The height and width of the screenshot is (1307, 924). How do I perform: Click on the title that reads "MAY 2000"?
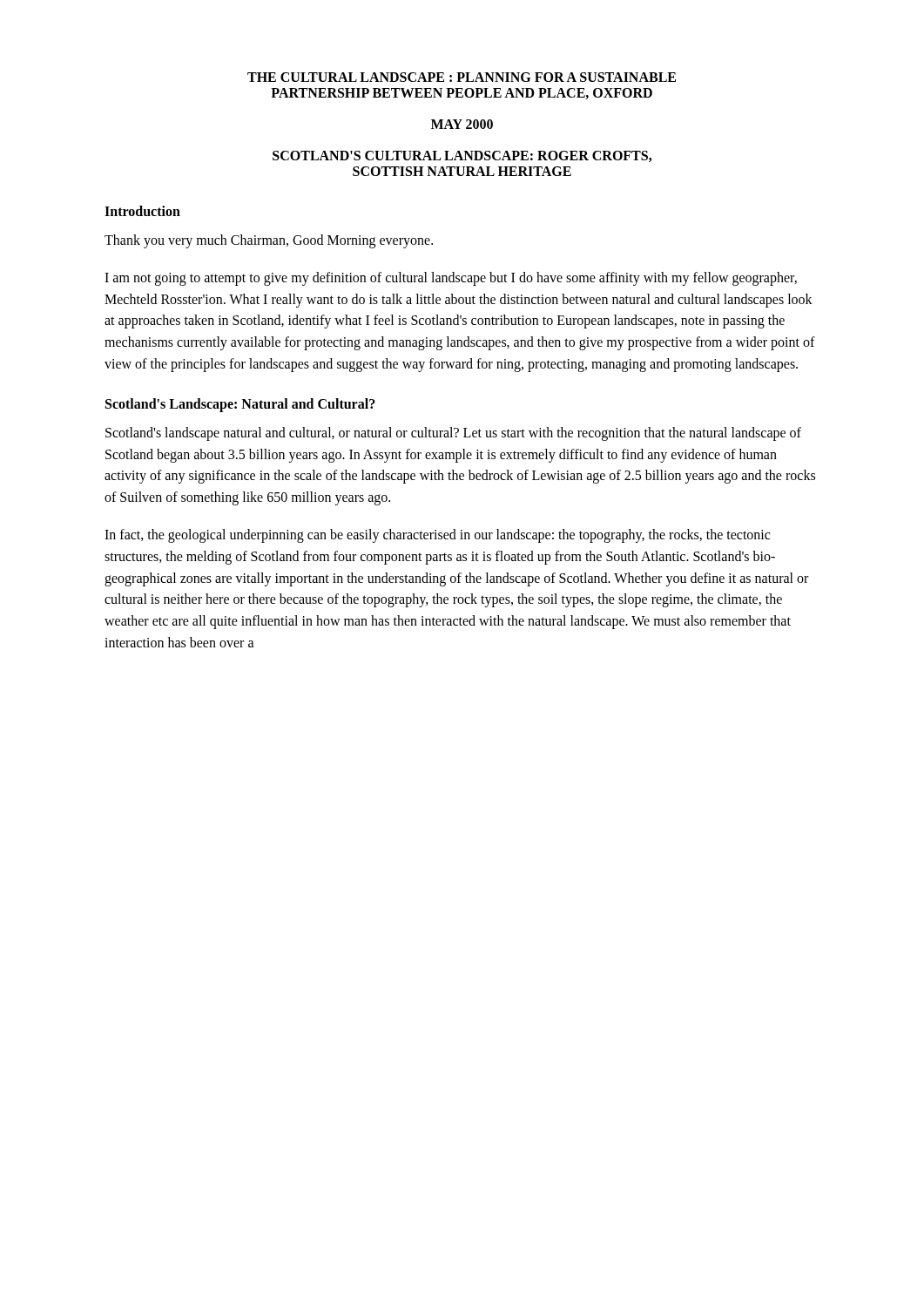tap(462, 124)
